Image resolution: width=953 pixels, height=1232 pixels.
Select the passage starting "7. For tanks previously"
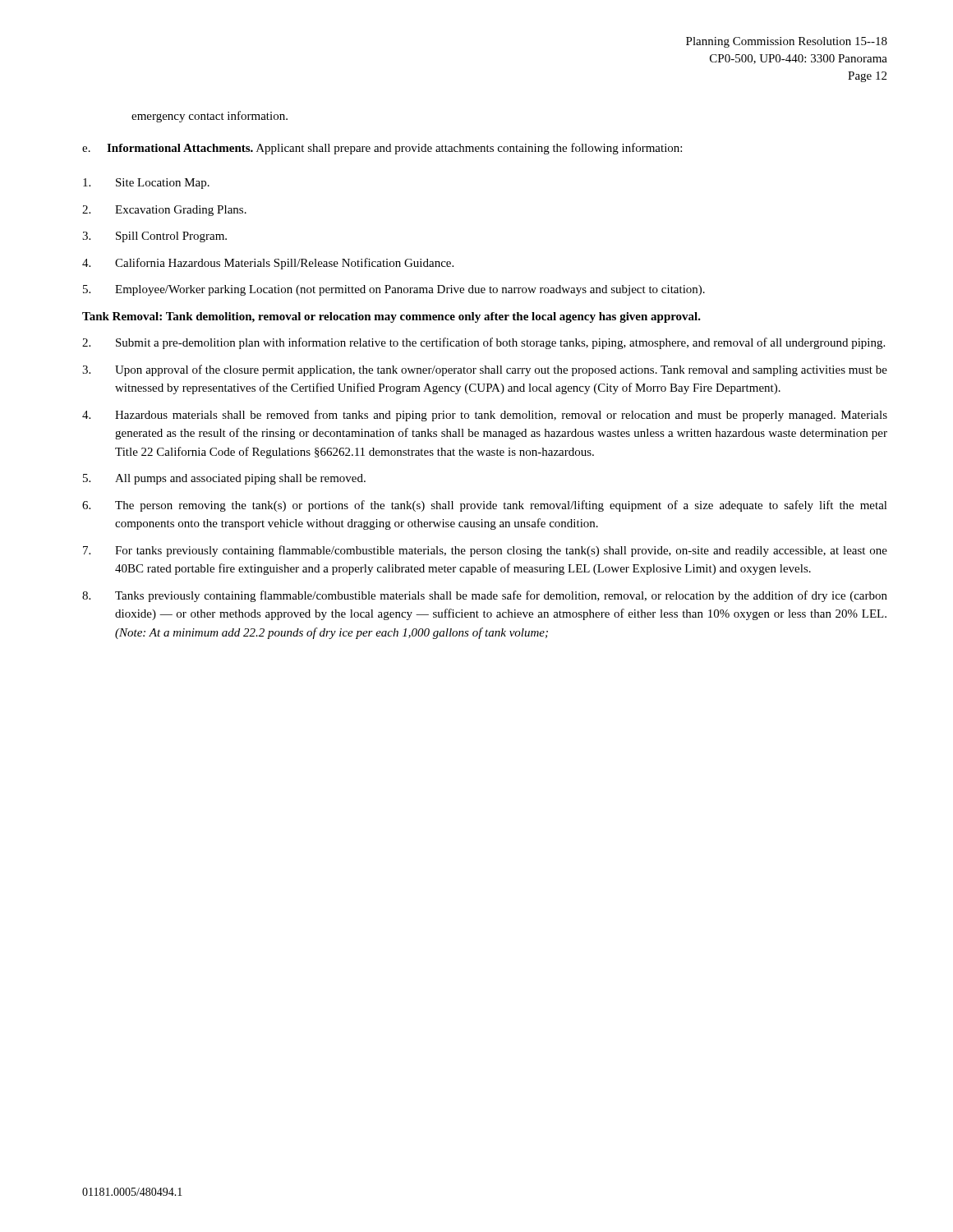point(485,559)
